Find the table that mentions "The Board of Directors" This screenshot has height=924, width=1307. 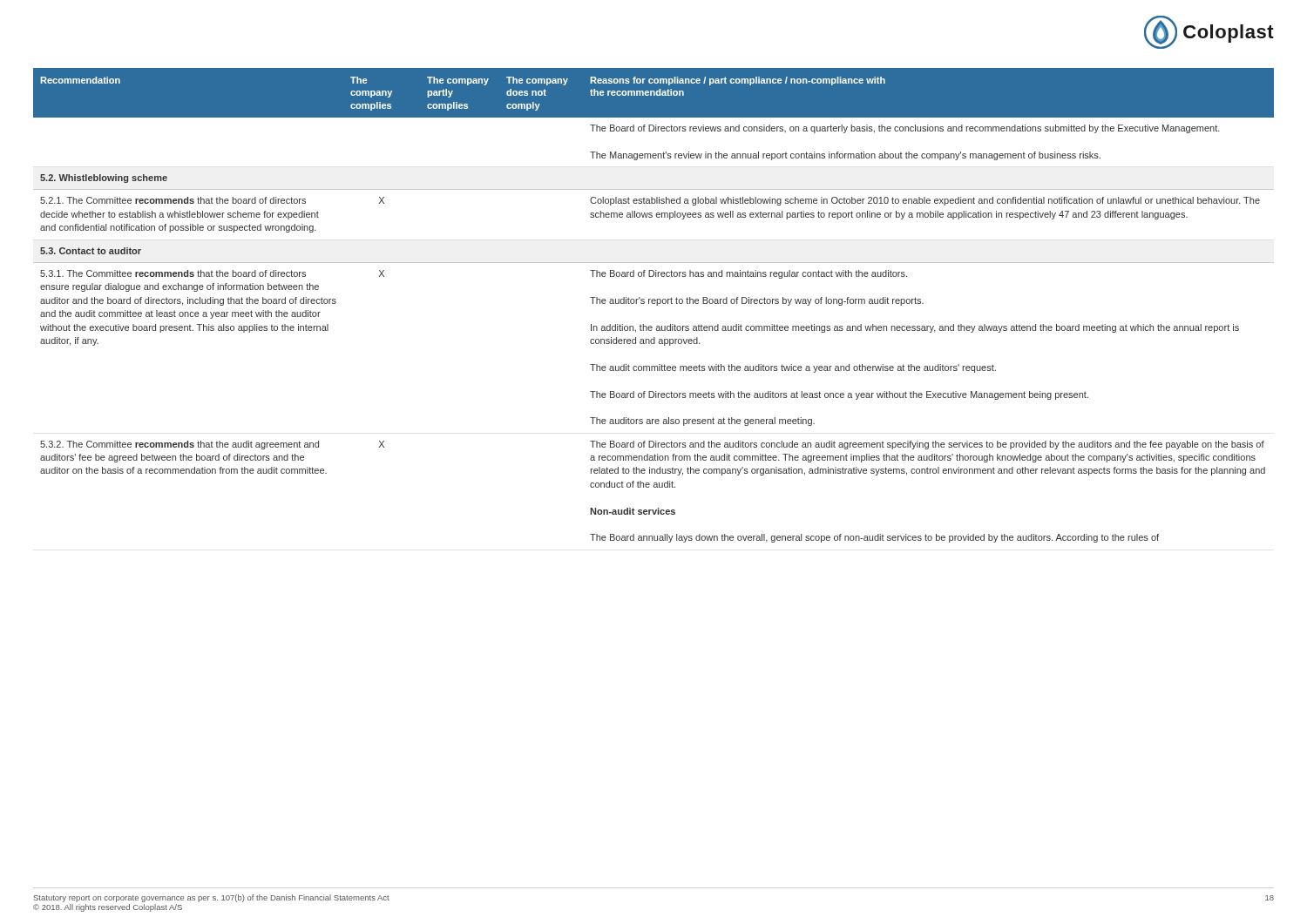(654, 309)
